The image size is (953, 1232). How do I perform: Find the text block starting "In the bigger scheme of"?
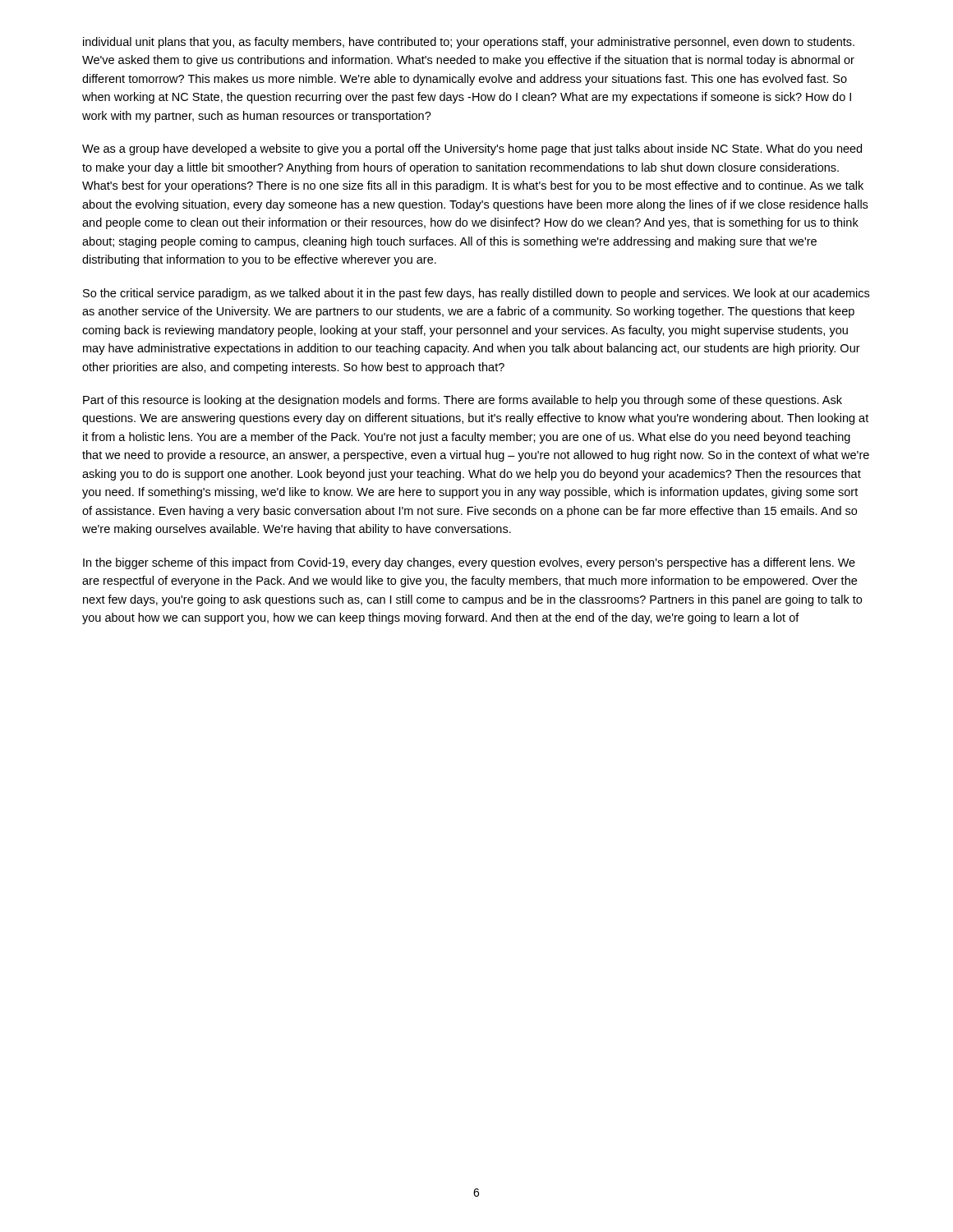tap(472, 590)
